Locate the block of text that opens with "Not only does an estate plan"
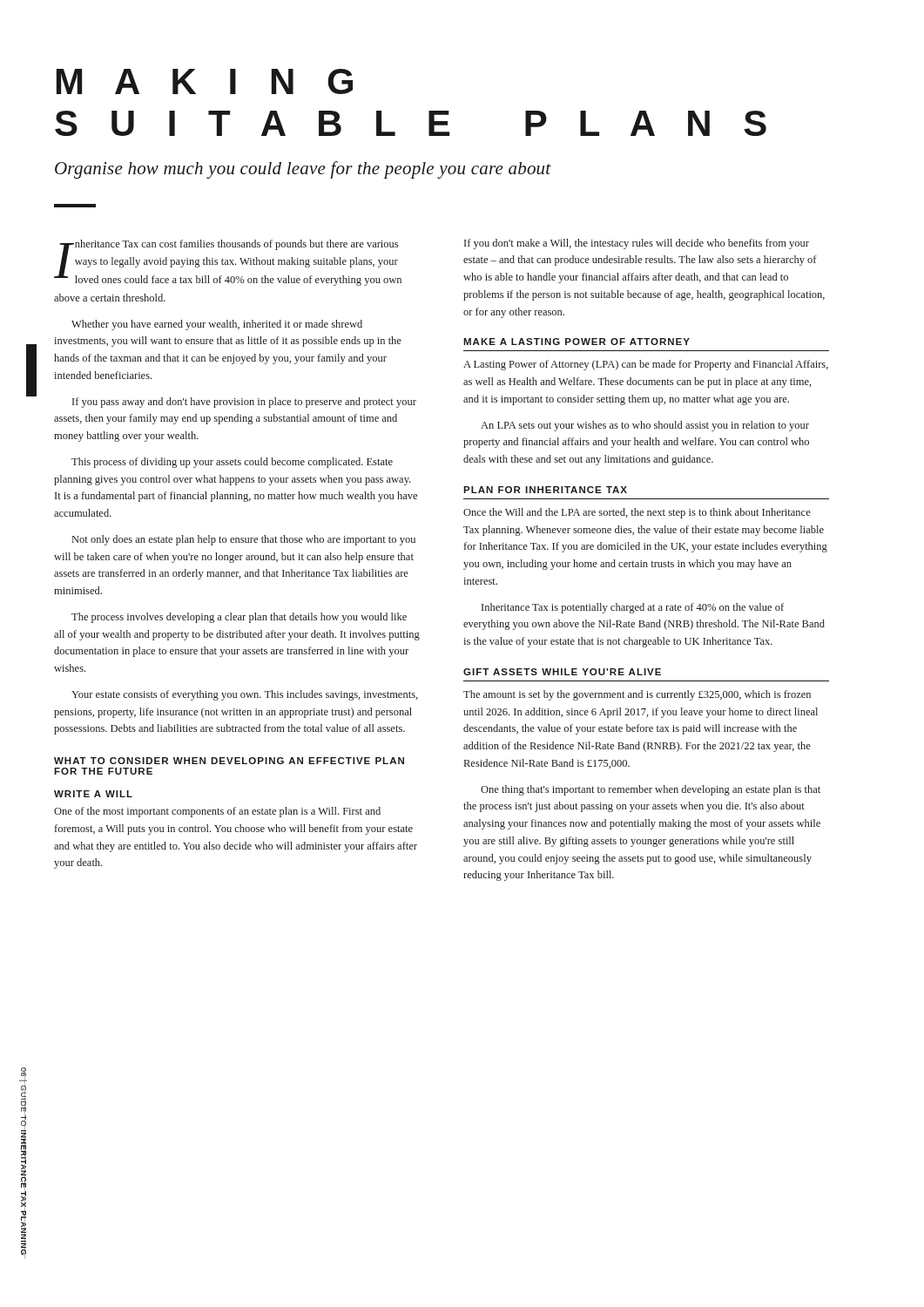Image resolution: width=924 pixels, height=1307 pixels. 235,565
